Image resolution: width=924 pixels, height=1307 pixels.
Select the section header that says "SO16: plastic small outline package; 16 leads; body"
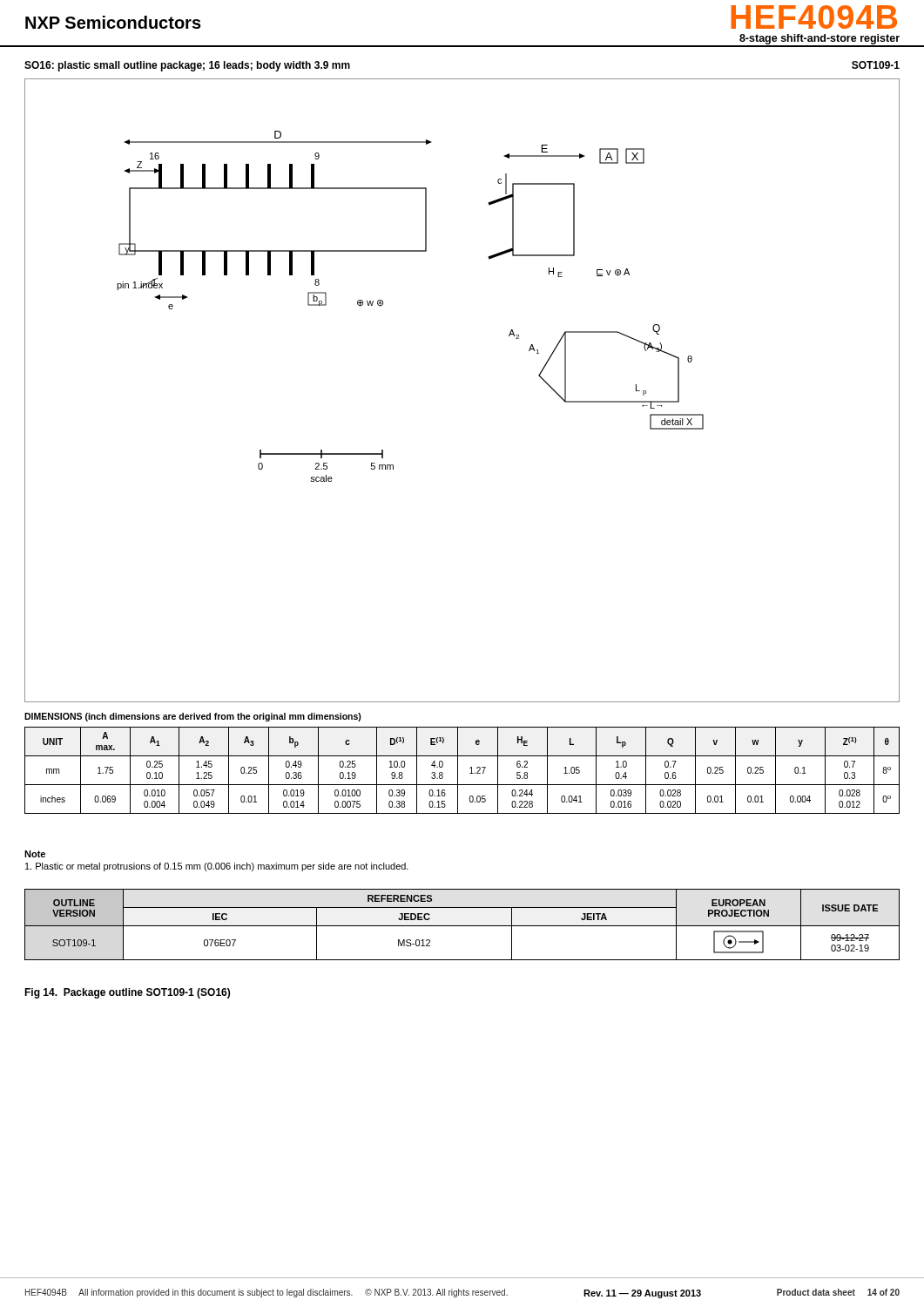pos(190,66)
